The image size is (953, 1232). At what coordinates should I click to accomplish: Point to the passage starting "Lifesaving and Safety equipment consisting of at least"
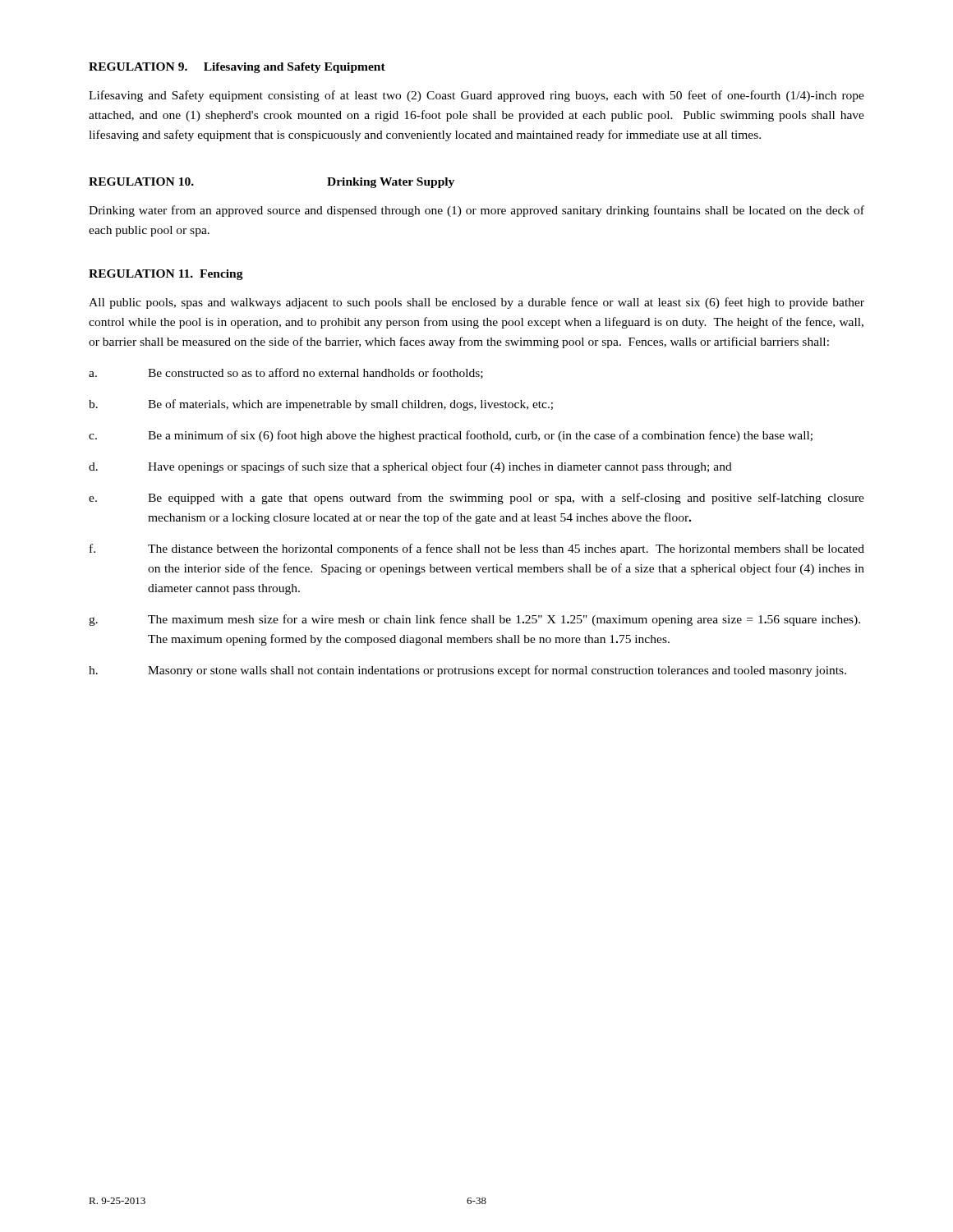click(x=476, y=115)
